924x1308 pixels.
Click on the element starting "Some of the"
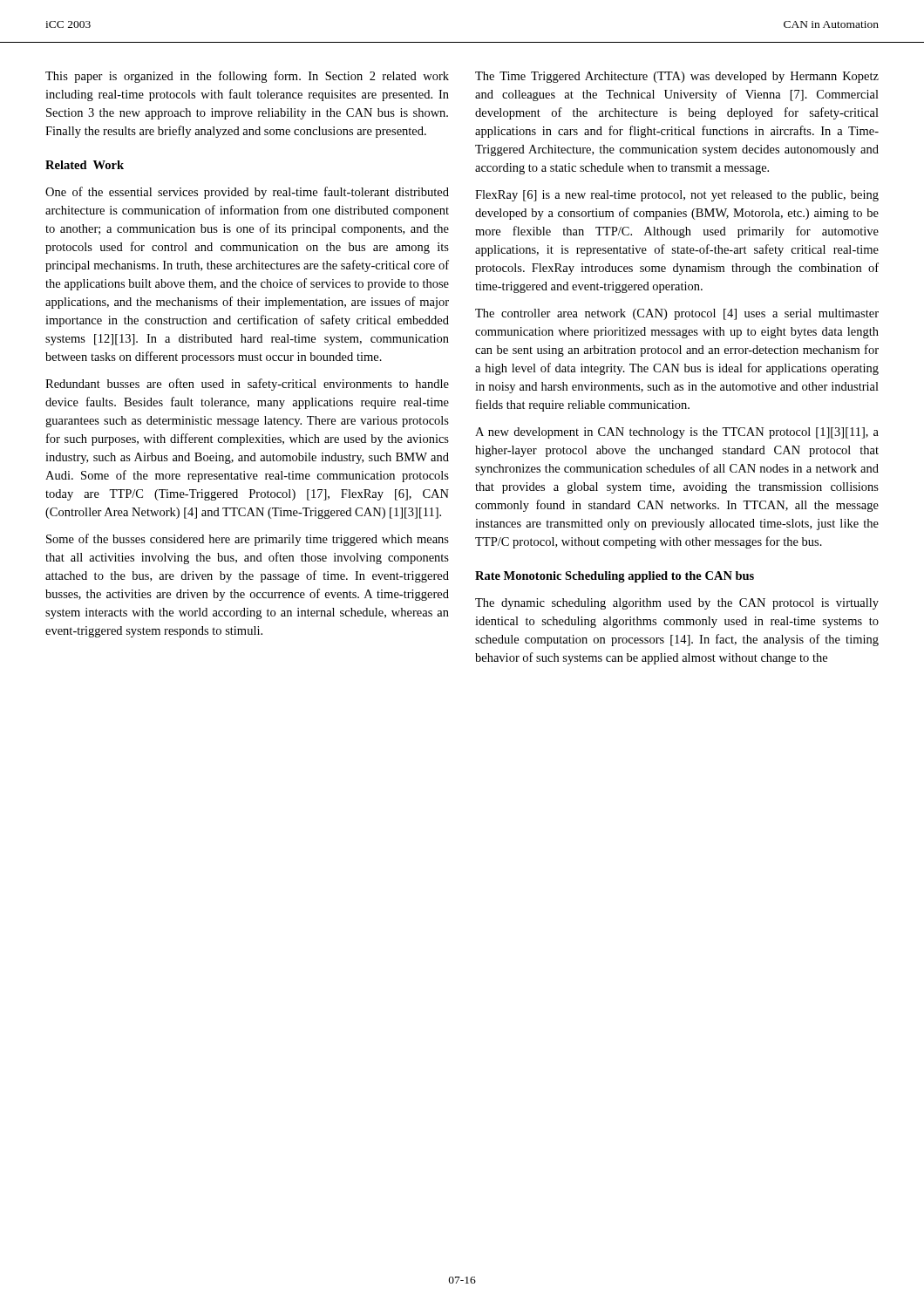(247, 585)
